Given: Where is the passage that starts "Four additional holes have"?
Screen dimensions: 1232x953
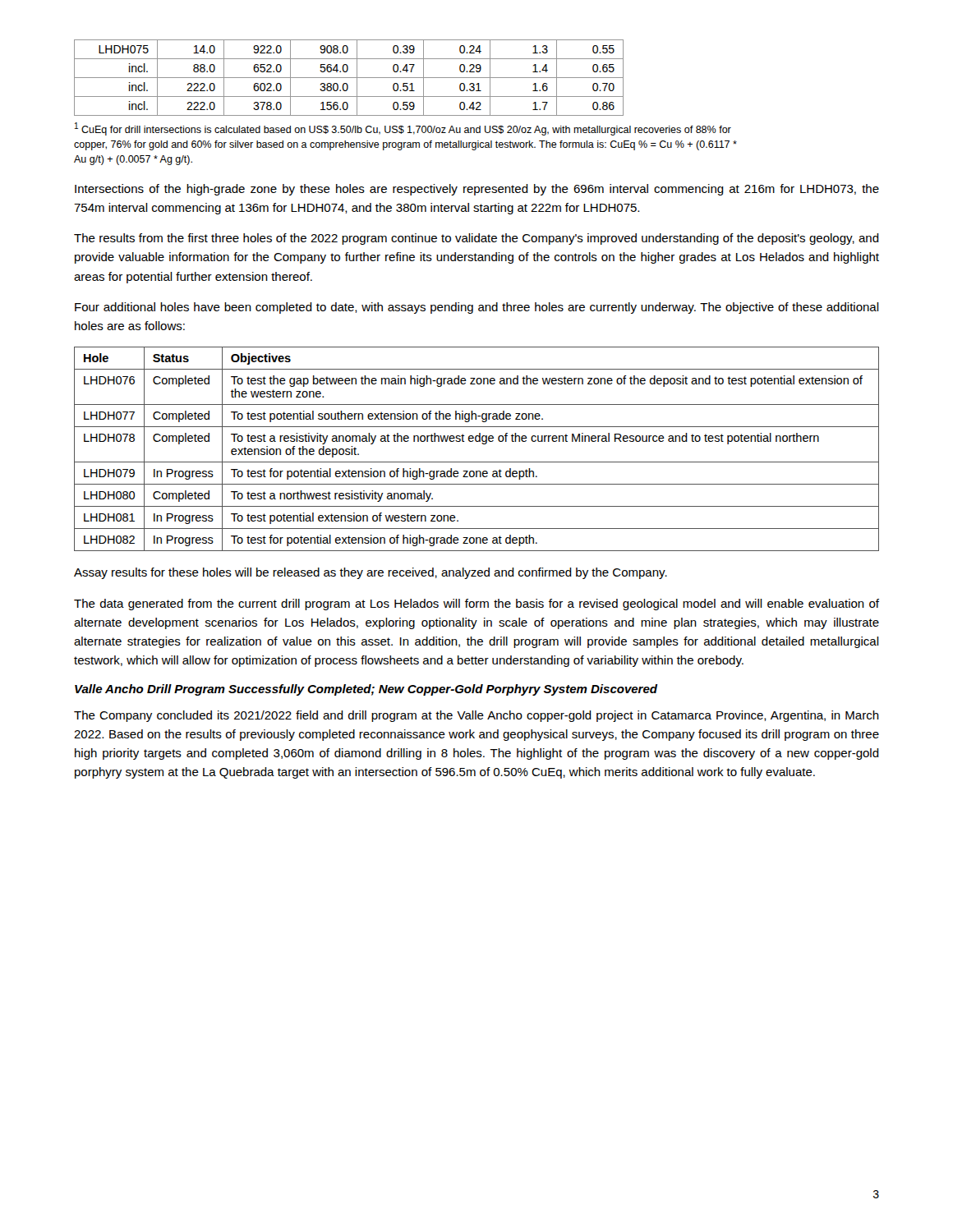Looking at the screenshot, I should 476,316.
